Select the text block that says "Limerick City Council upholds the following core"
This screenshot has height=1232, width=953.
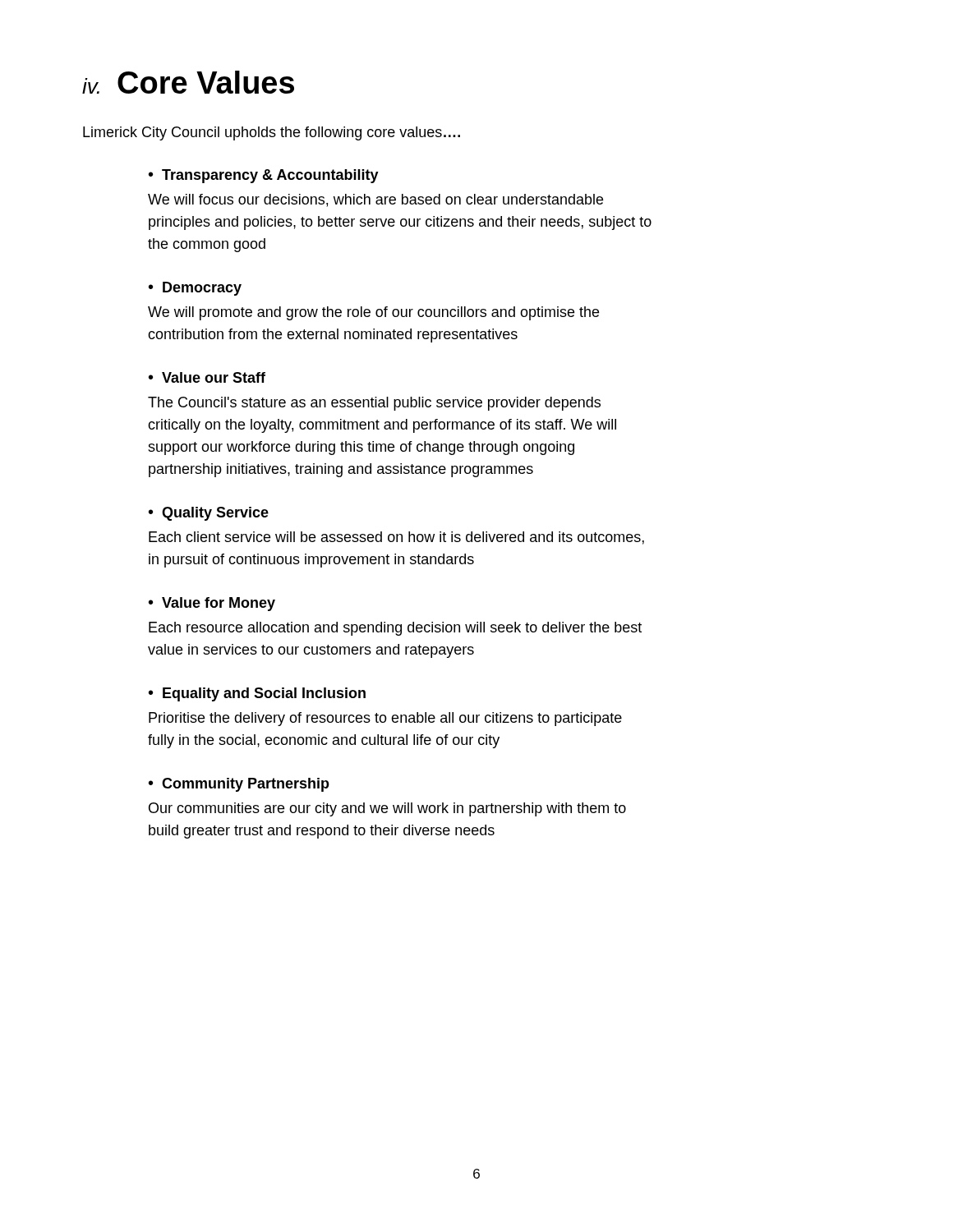tap(272, 132)
